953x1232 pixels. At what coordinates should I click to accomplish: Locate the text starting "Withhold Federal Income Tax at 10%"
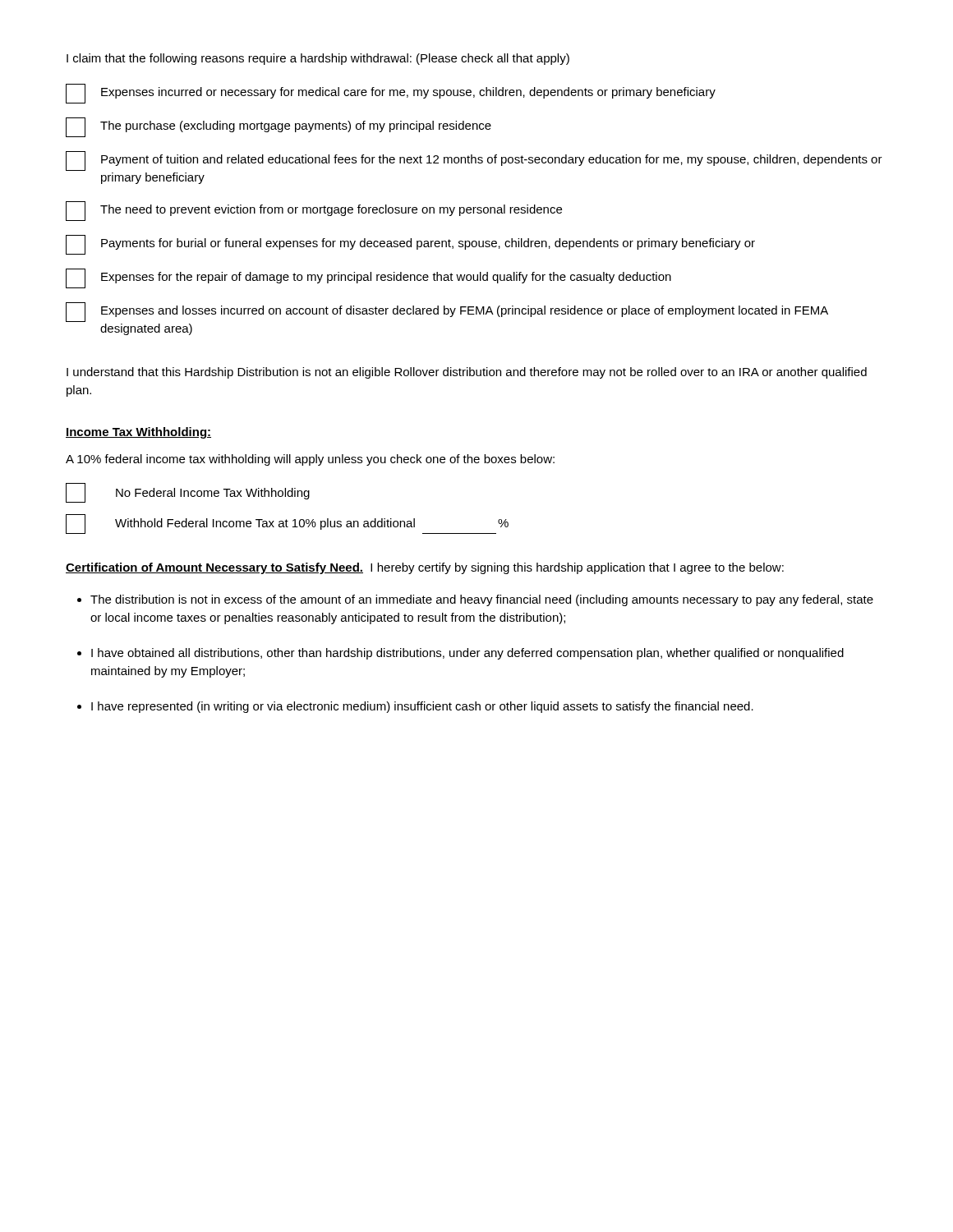pos(476,524)
